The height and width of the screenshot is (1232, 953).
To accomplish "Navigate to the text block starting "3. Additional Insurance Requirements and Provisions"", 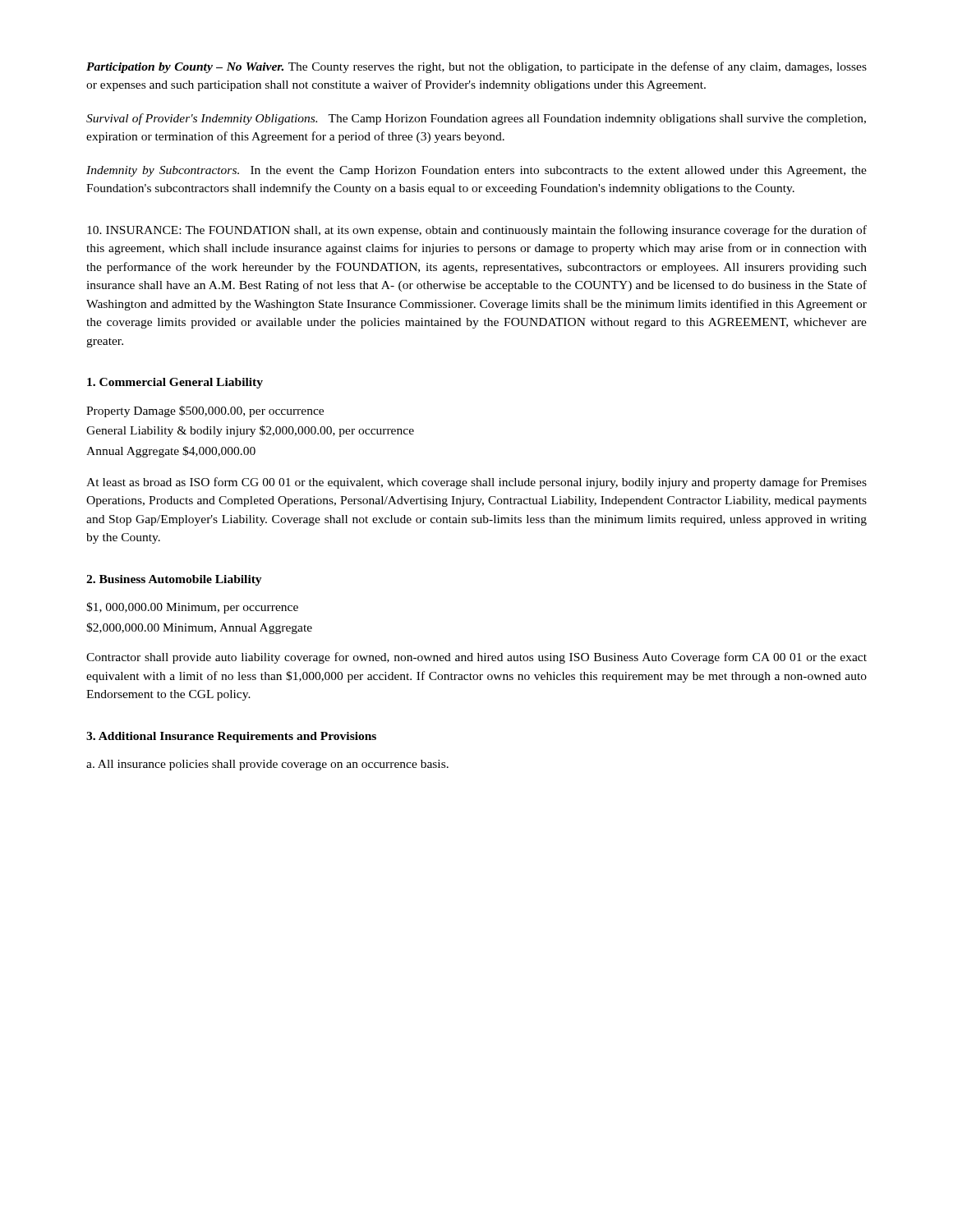I will [231, 735].
